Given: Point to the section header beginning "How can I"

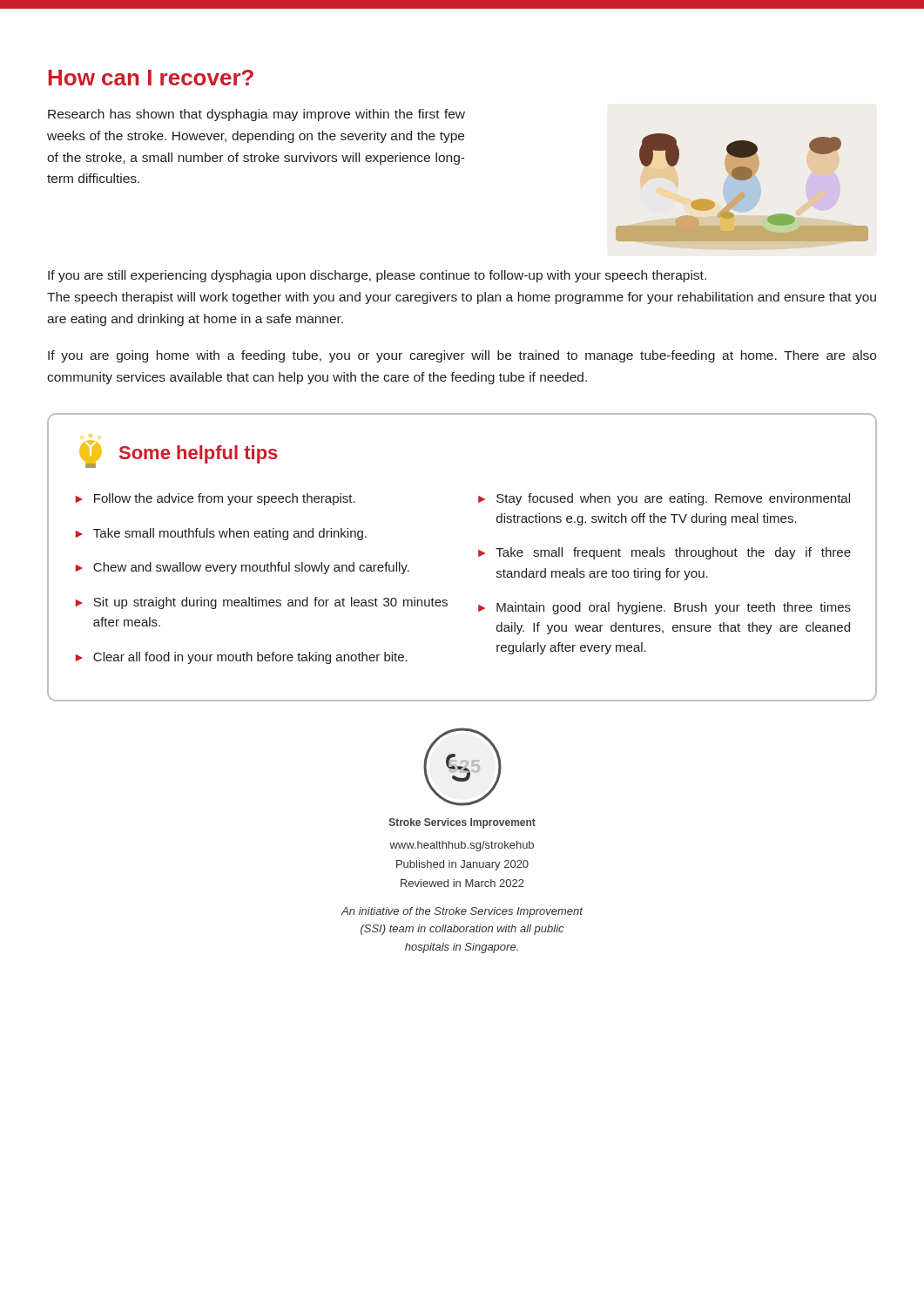Looking at the screenshot, I should click(x=151, y=78).
